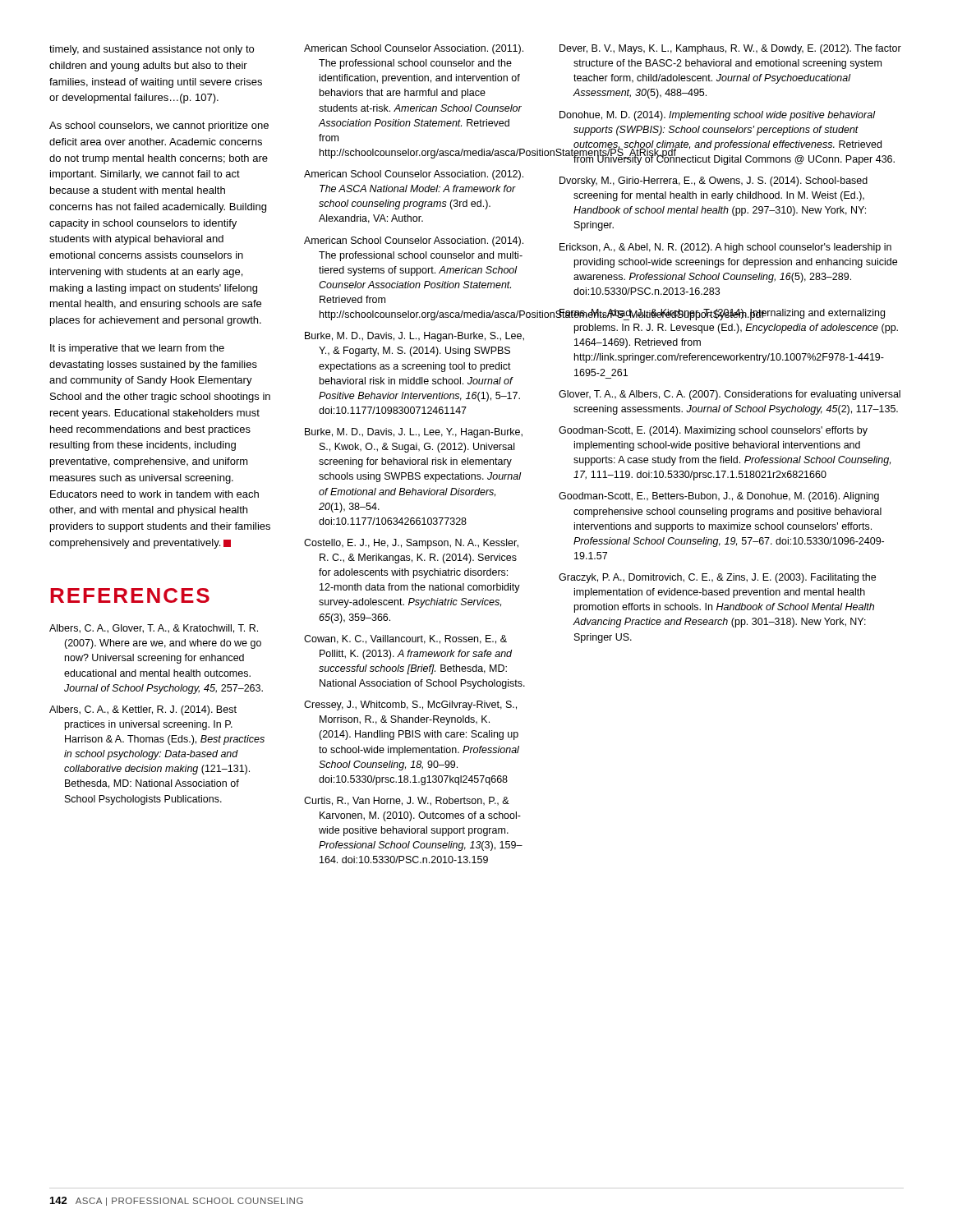
Task: Find the text block containing "As school counselors, we cannot prioritize one deficit"
Action: [159, 223]
